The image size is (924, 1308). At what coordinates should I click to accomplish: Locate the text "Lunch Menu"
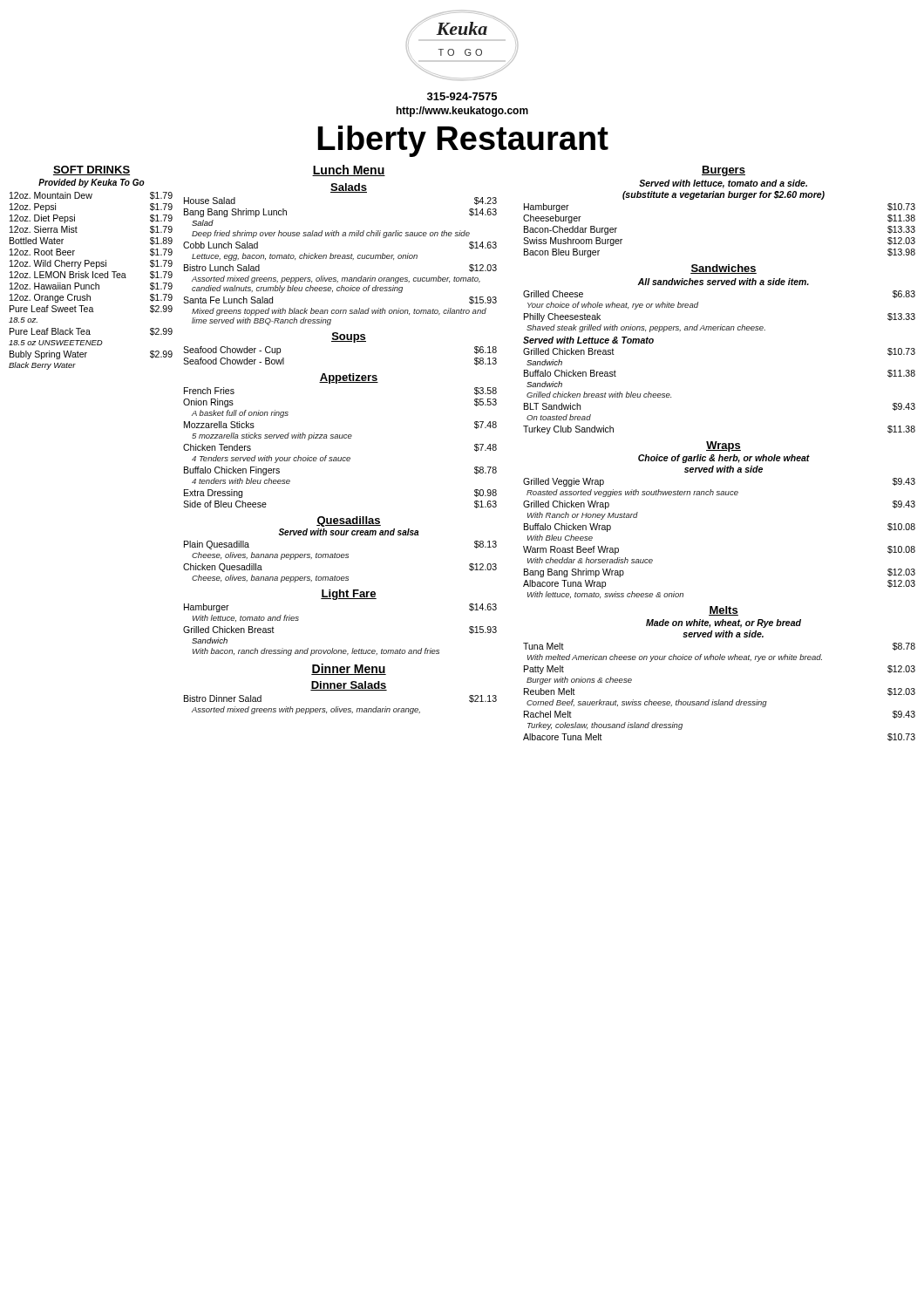(349, 170)
